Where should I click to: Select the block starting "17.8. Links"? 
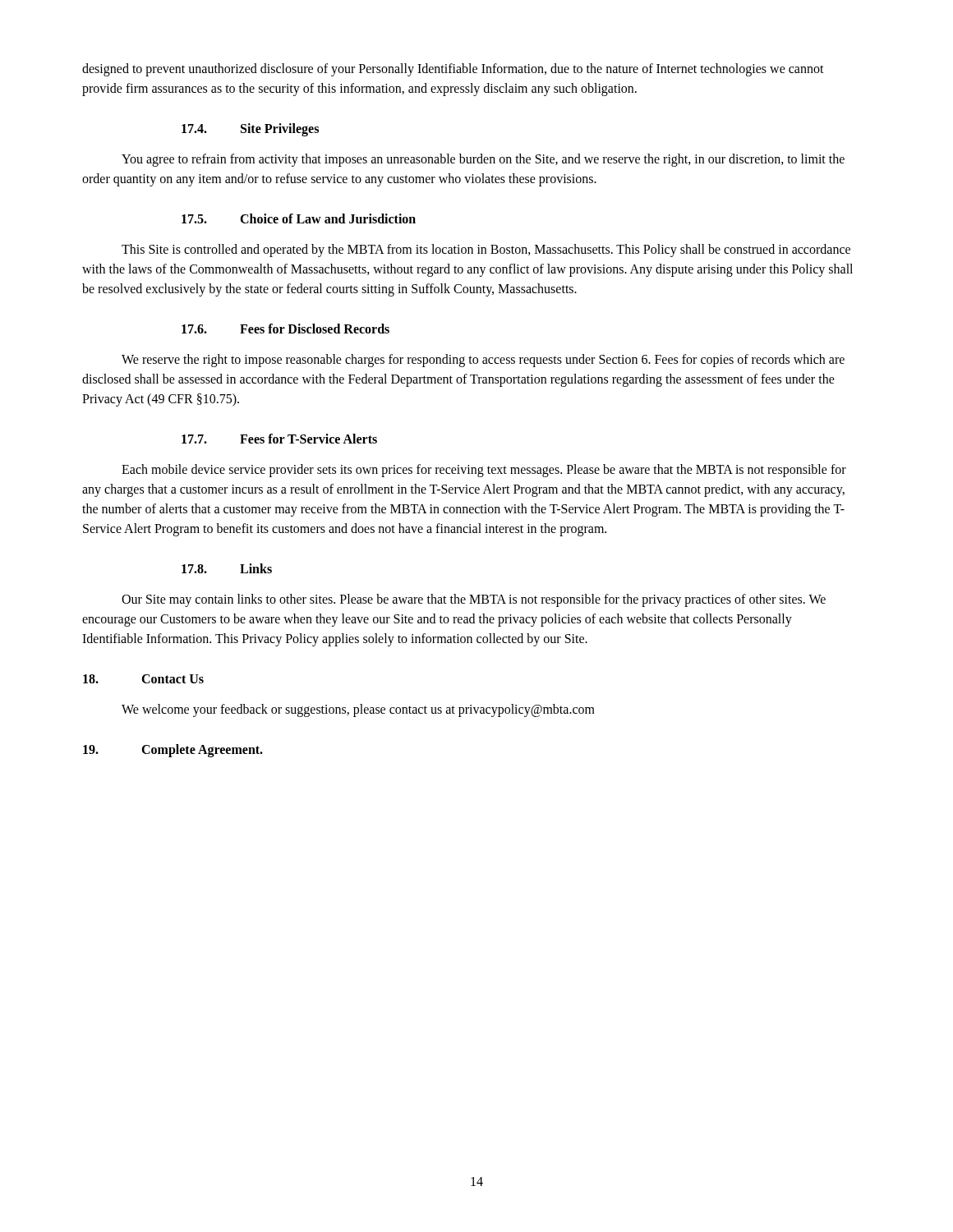click(198, 569)
